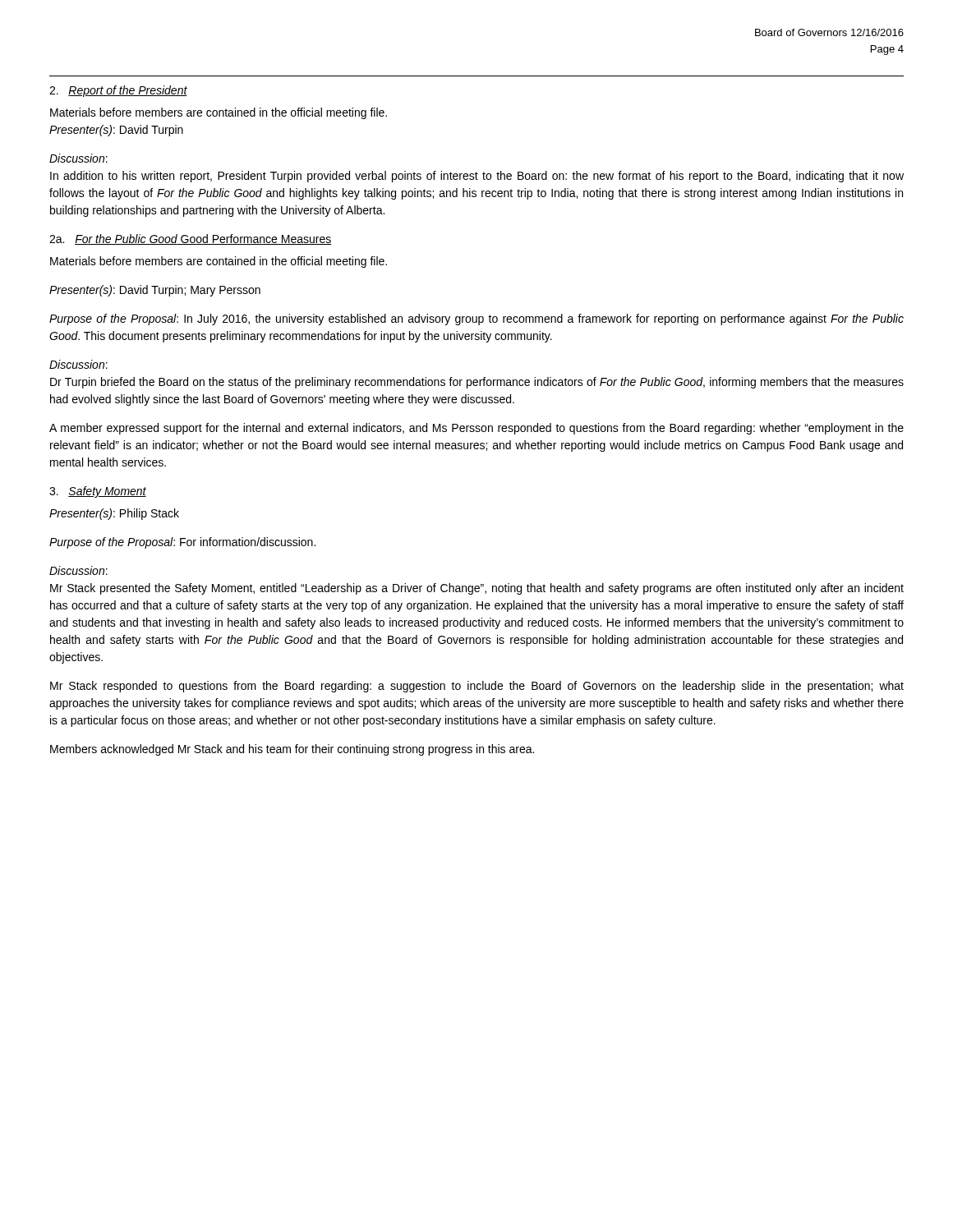
Task: Locate the text containing "Presenter(s): Philip Stack"
Action: (114, 514)
